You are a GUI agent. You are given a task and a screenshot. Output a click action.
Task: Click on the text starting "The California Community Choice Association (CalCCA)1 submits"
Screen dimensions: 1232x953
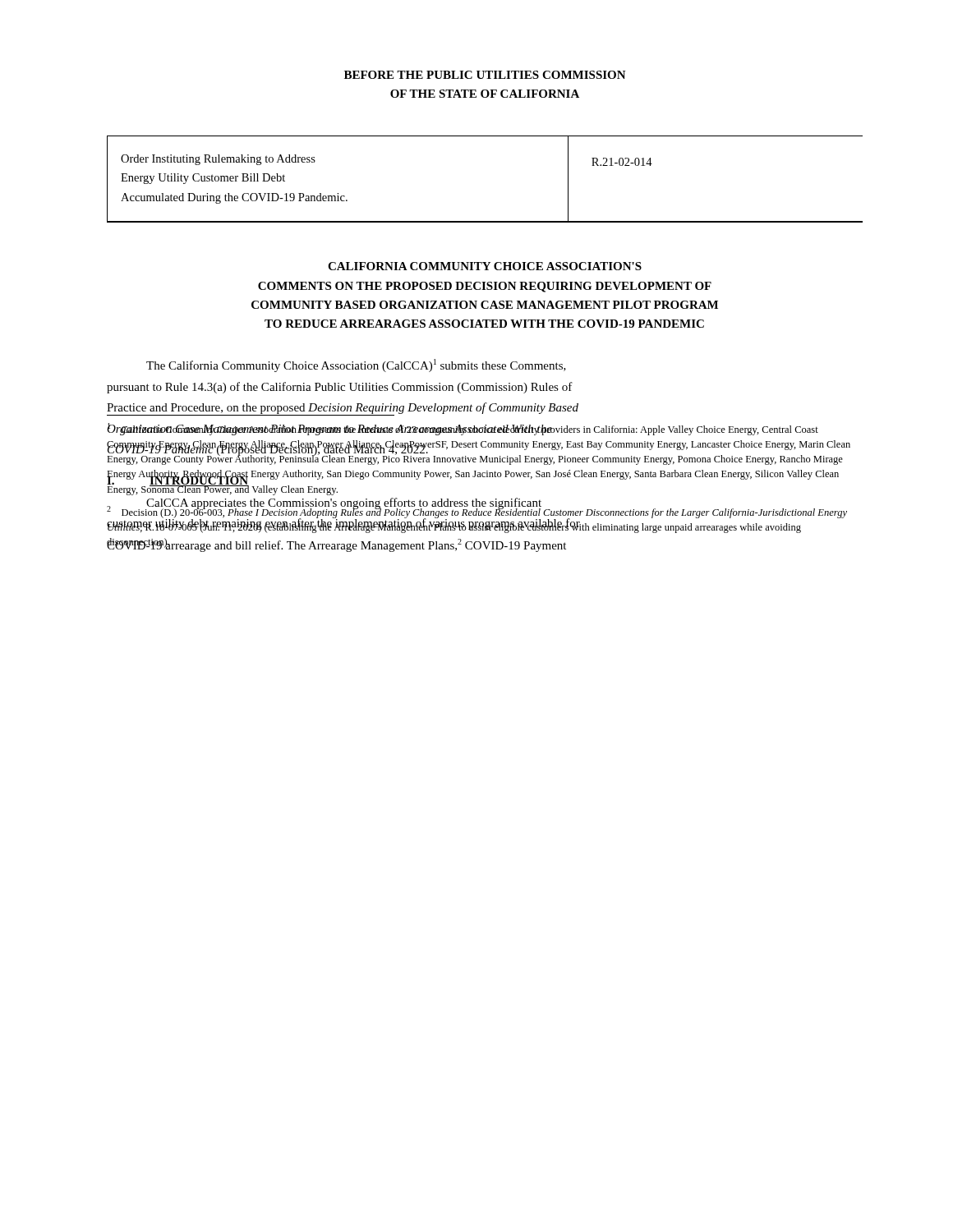(485, 408)
